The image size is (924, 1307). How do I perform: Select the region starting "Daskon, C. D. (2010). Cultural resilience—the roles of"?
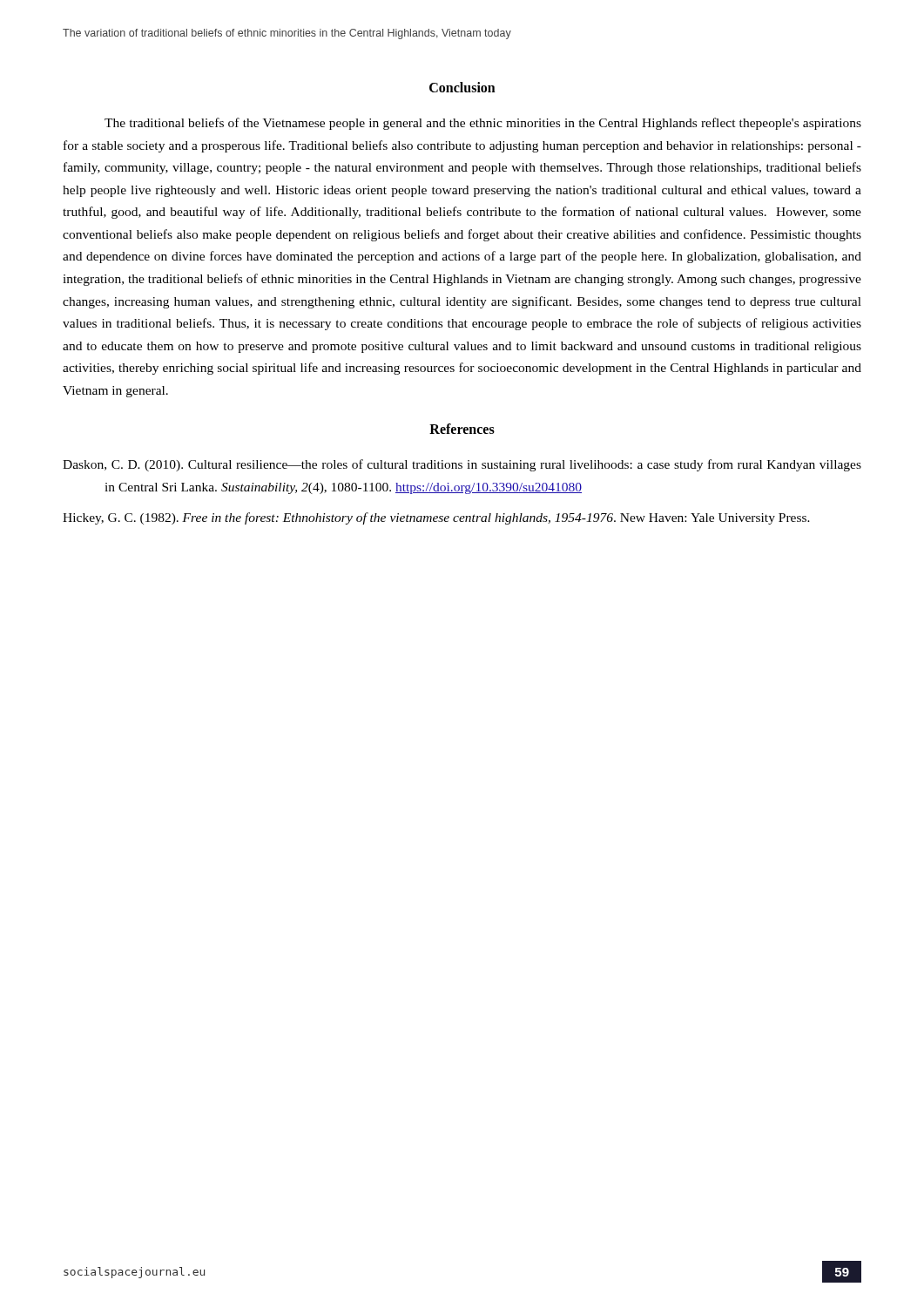click(x=462, y=475)
